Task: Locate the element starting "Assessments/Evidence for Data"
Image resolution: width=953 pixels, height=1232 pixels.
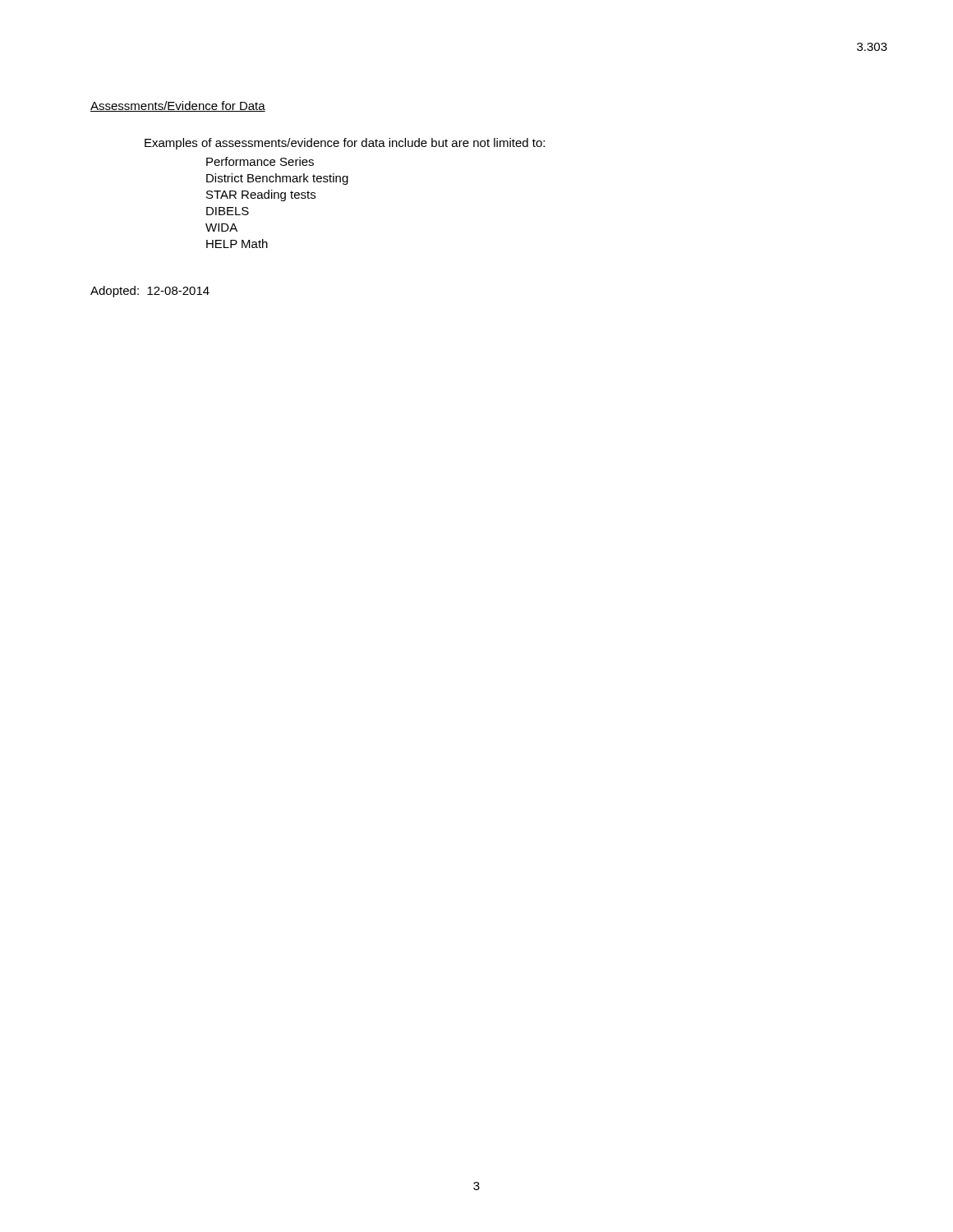Action: pyautogui.click(x=178, y=106)
